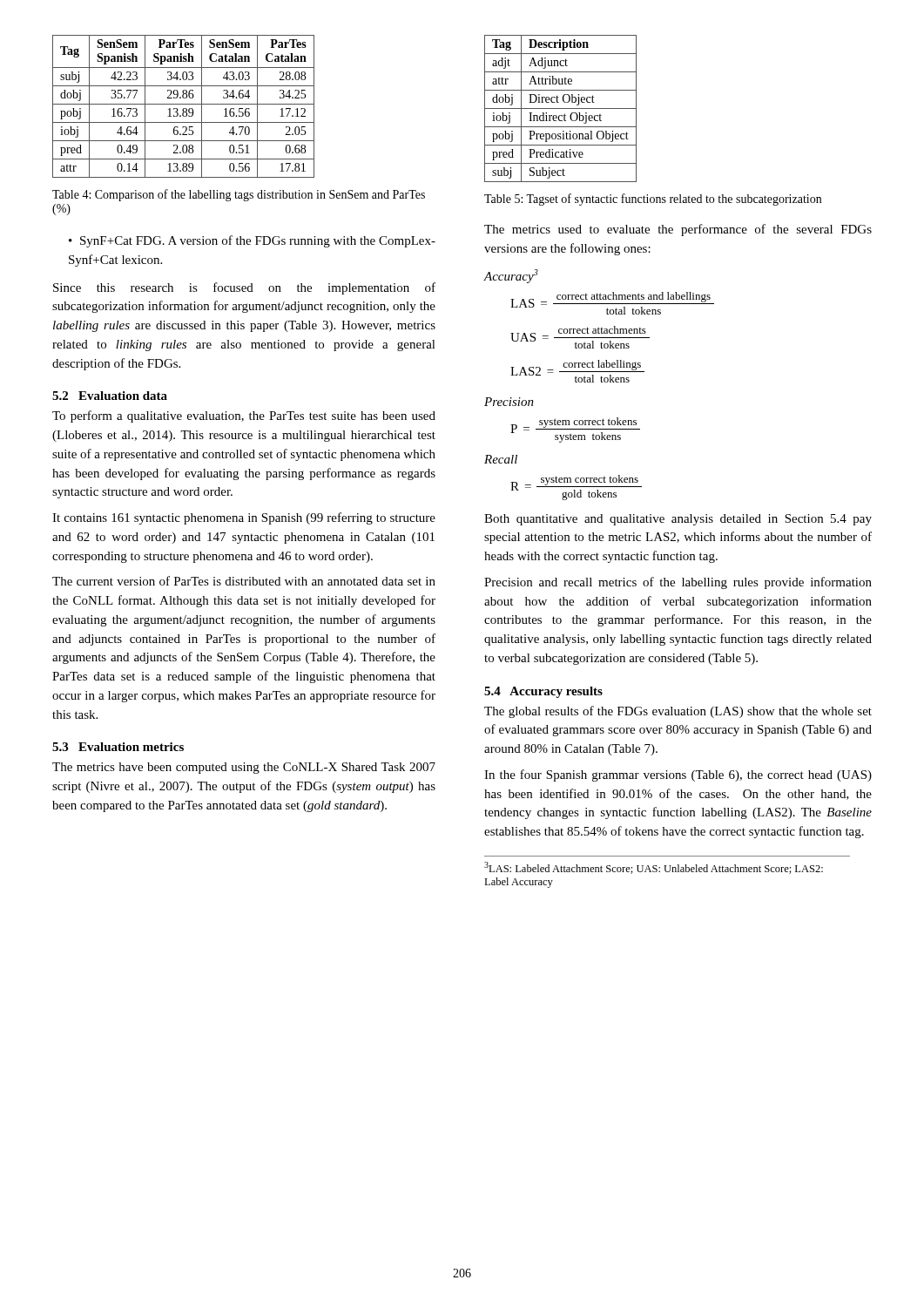Find the formula that says "P = system correct tokens"
Viewport: 924px width, 1307px height.
coord(575,430)
